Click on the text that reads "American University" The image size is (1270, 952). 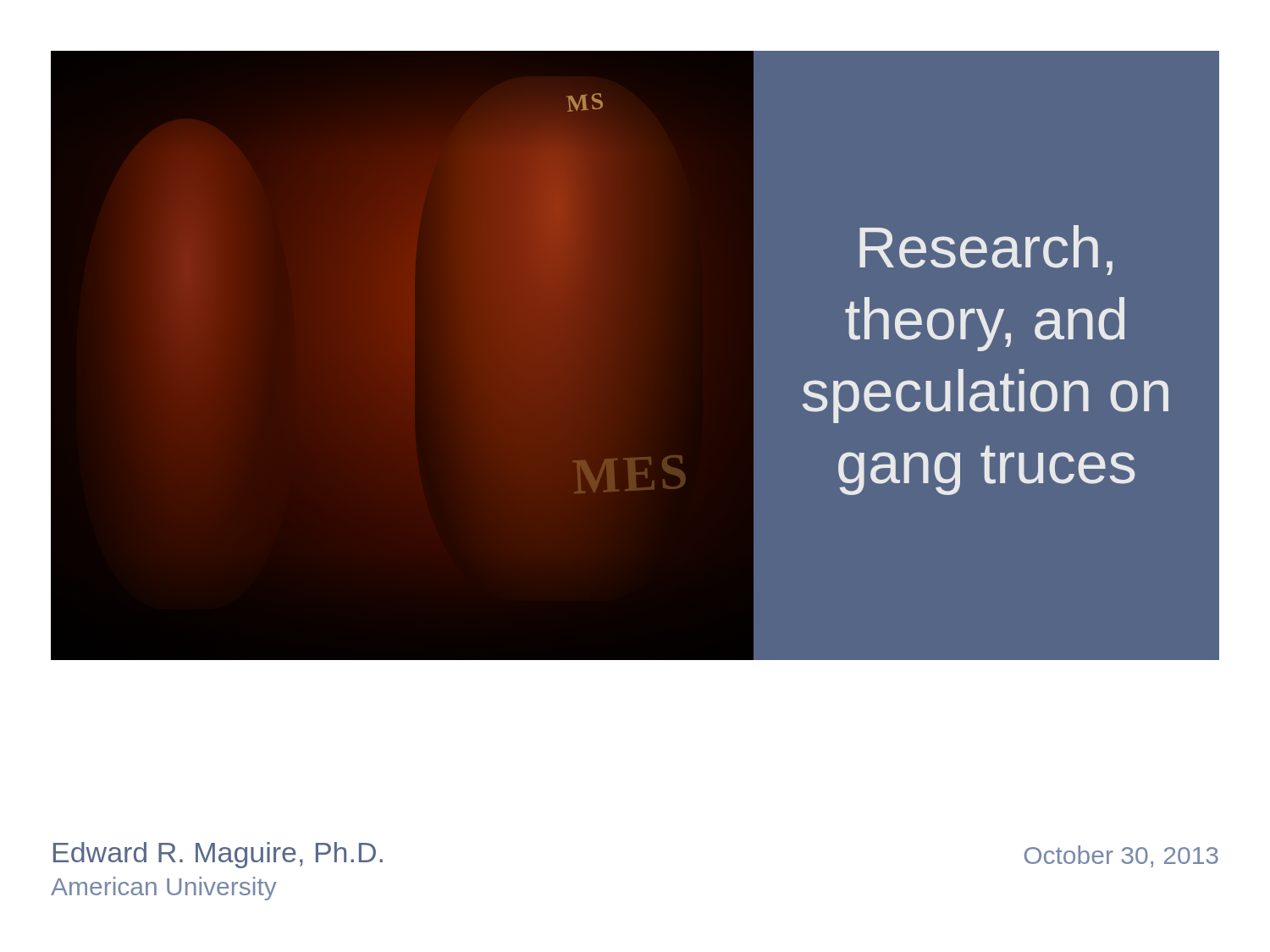pyautogui.click(x=164, y=886)
